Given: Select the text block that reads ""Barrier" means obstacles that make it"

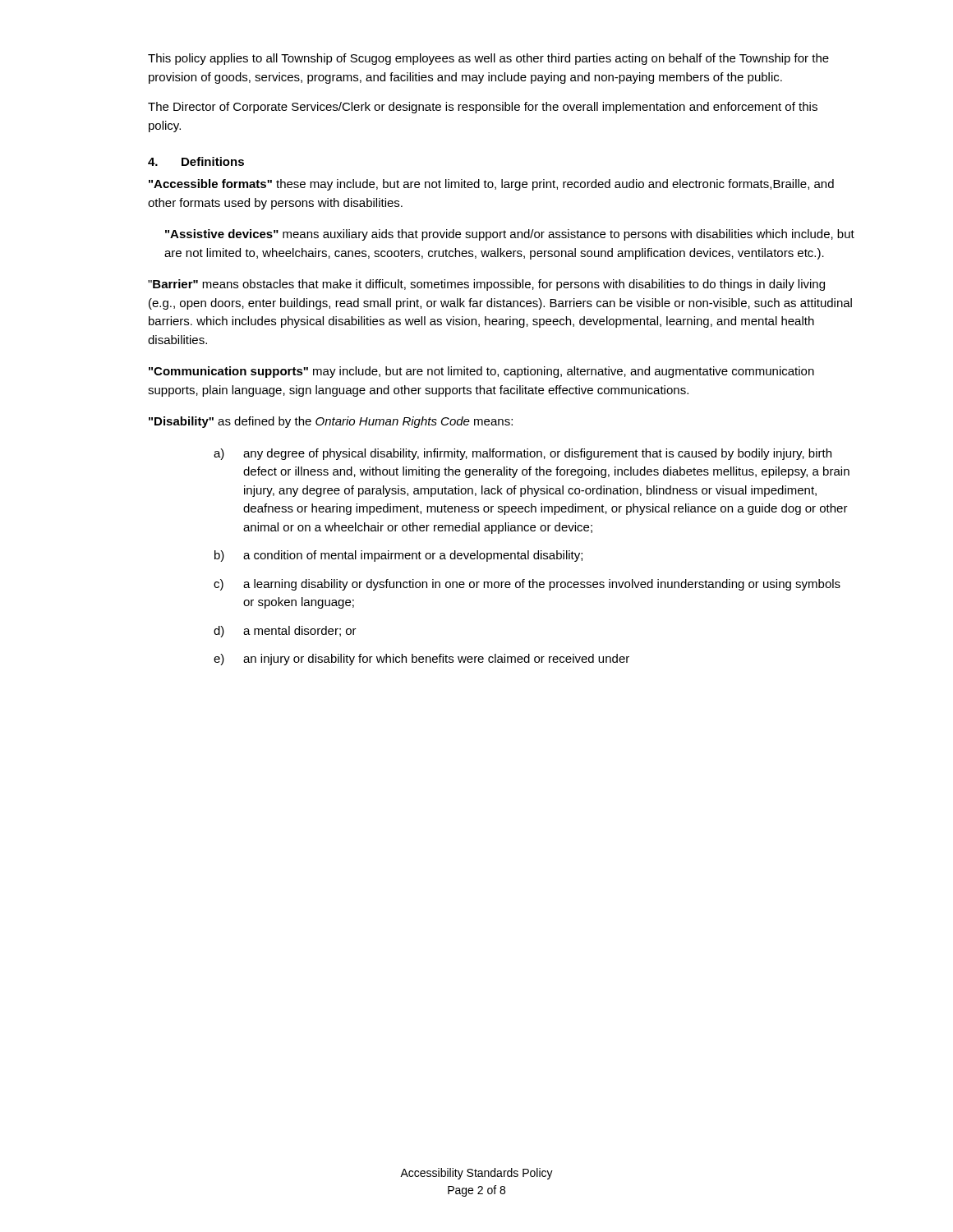Looking at the screenshot, I should click(x=500, y=312).
